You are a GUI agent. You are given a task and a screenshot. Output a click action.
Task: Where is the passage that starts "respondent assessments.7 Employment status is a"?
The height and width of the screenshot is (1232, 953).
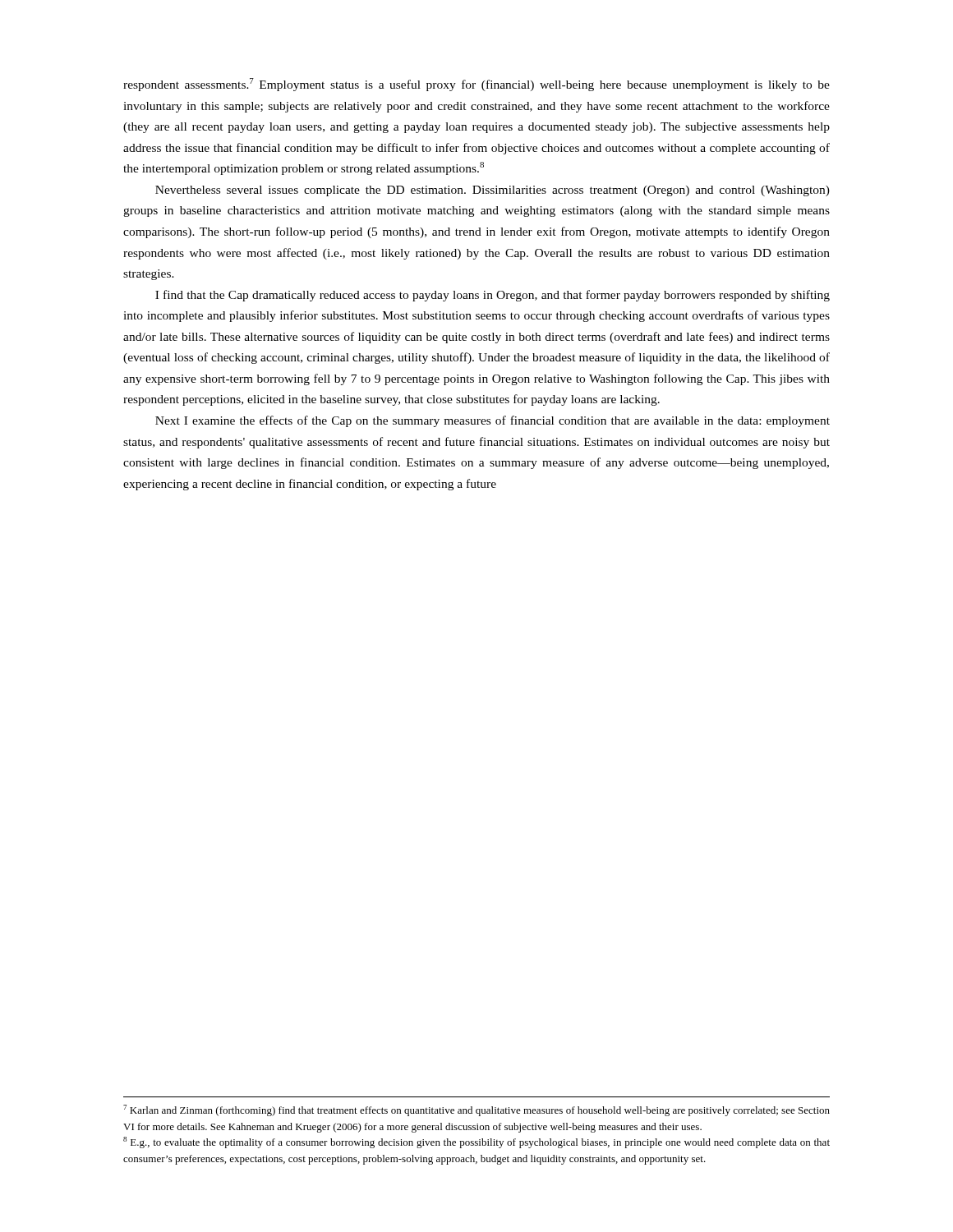click(x=476, y=126)
